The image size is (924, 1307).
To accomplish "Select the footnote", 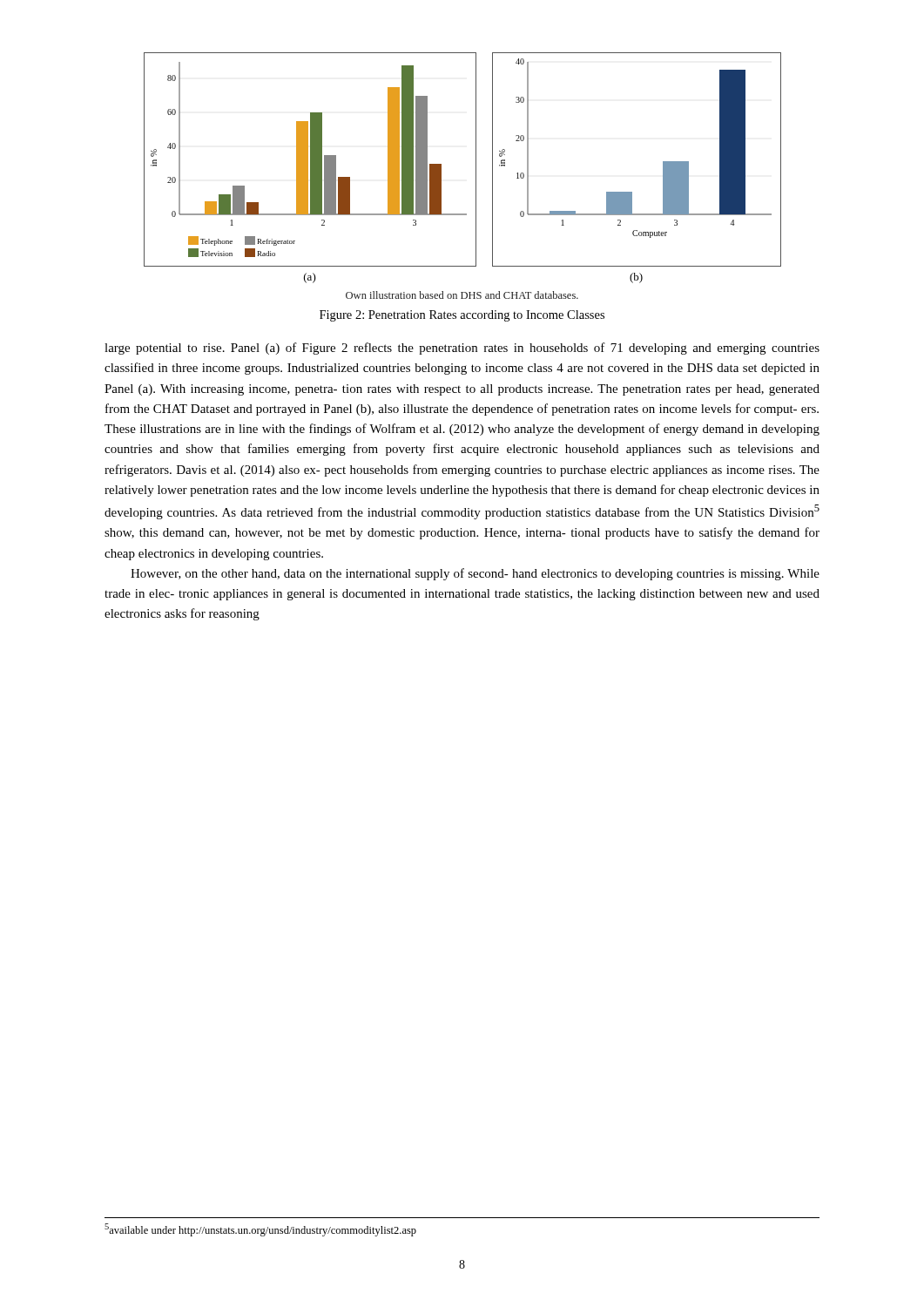I will [x=260, y=1229].
